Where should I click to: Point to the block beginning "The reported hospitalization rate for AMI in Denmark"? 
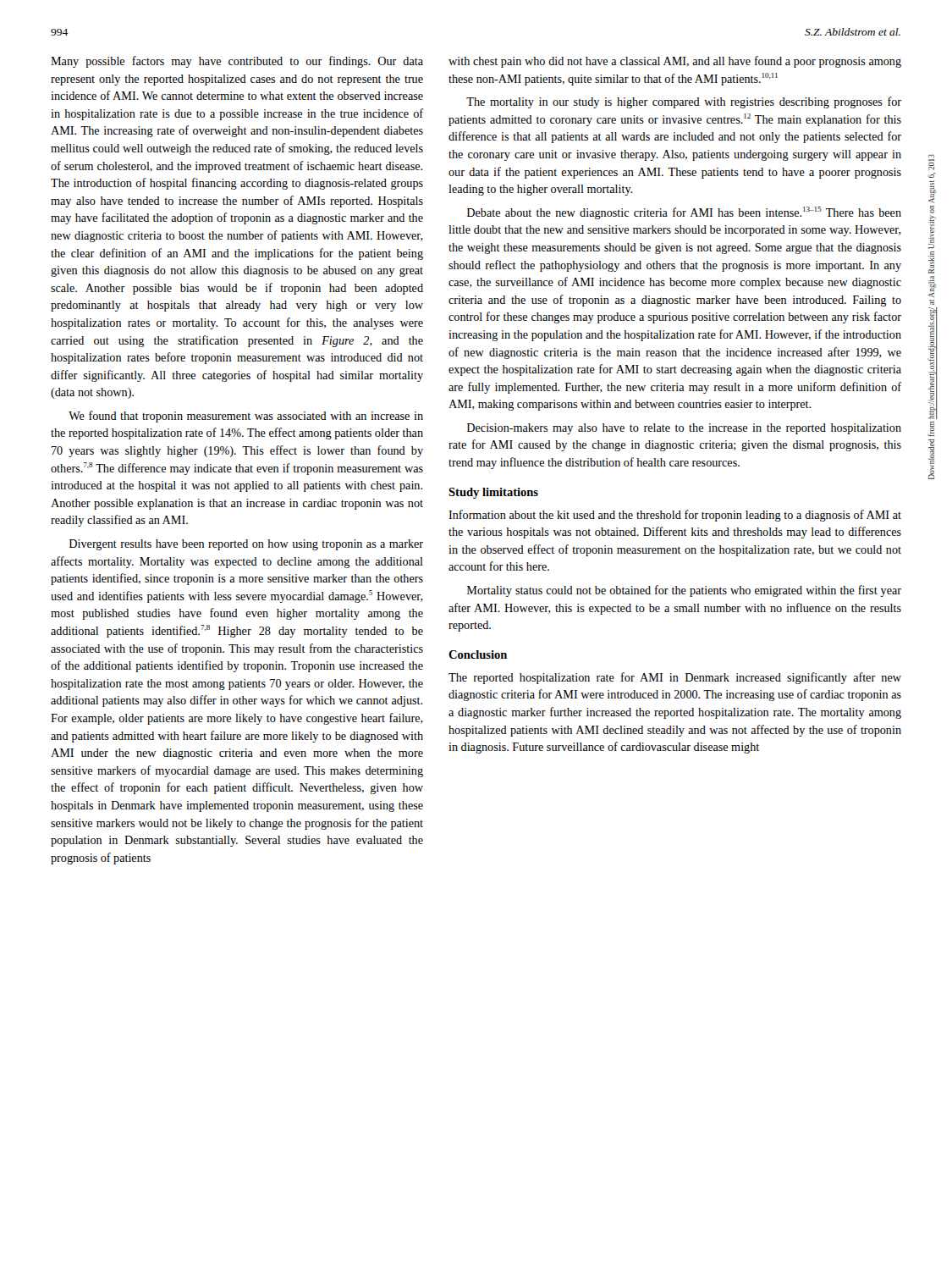point(675,712)
